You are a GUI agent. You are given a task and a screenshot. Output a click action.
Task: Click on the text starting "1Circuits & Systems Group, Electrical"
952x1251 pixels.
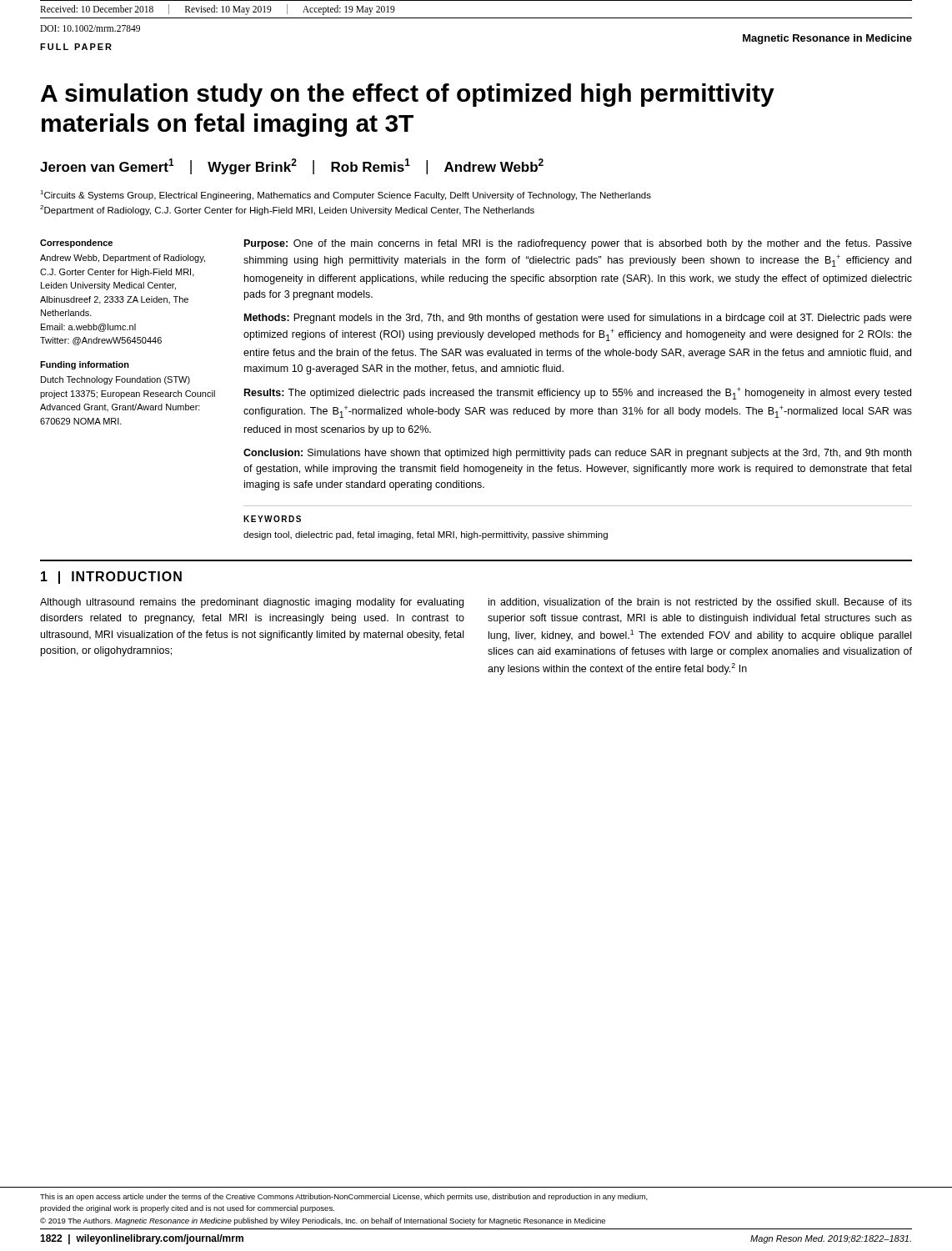[345, 201]
